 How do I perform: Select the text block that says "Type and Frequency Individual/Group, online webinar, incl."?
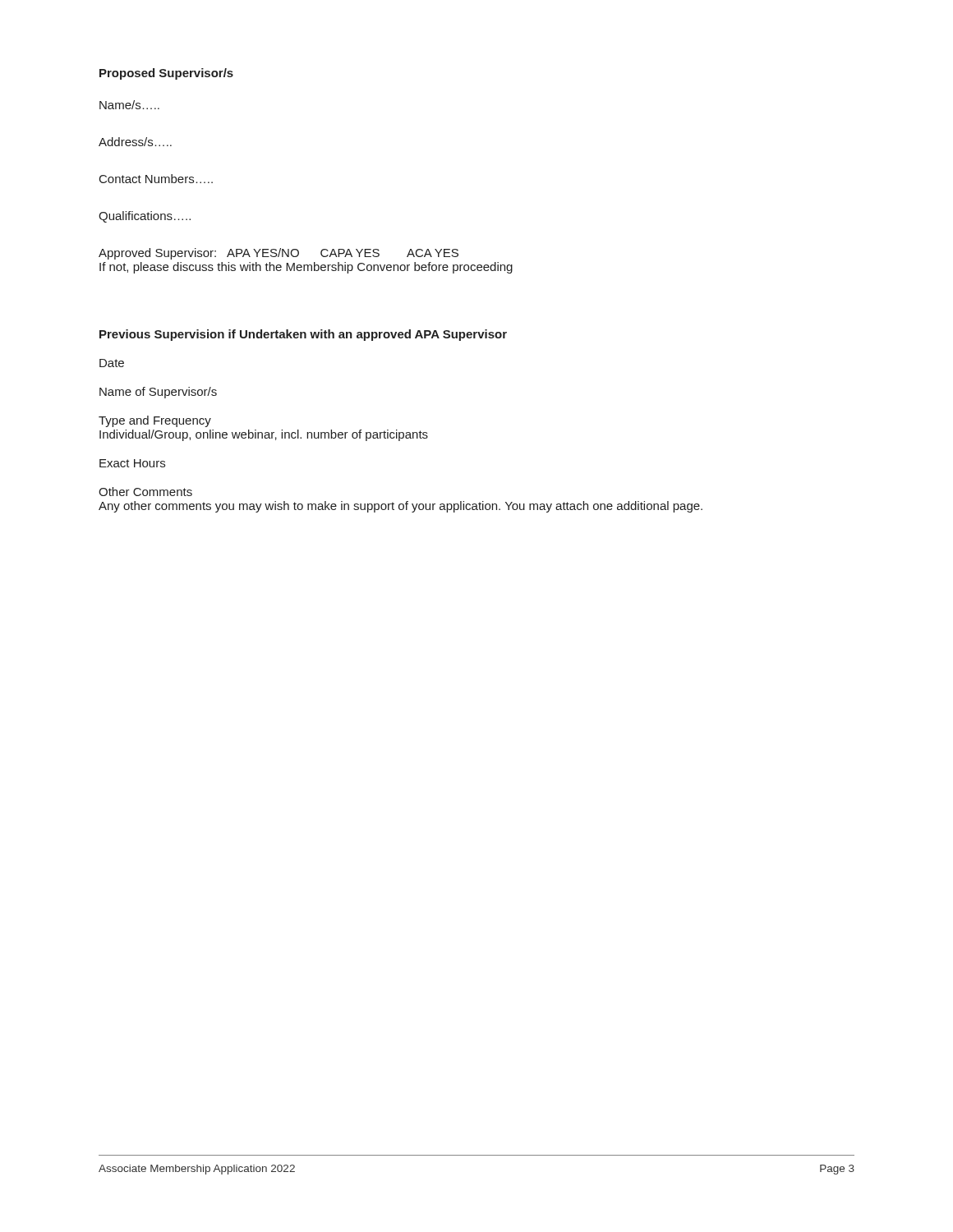point(263,427)
